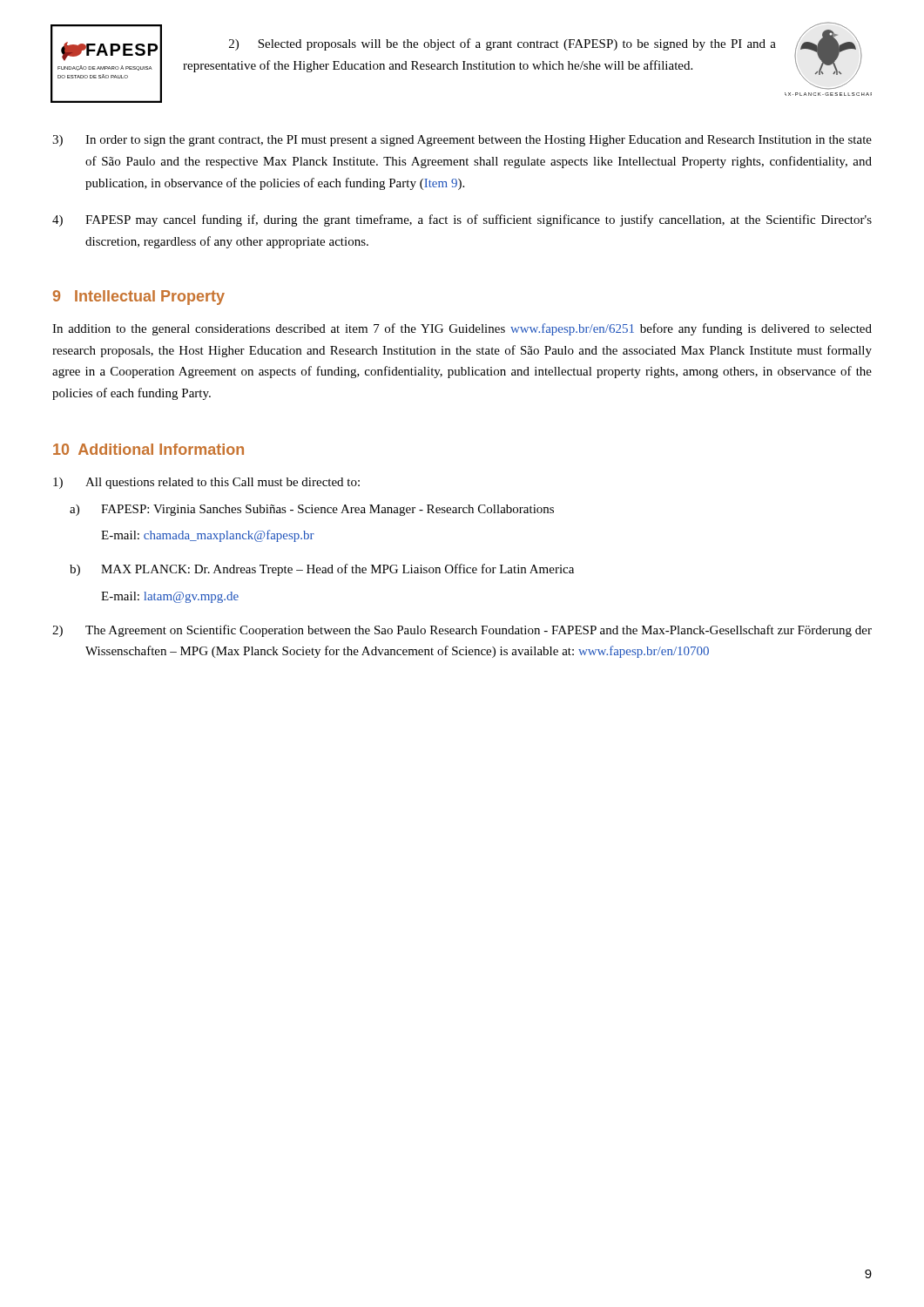Select the text starting "b) MAX PLANCK:"
The image size is (924, 1307).
(x=471, y=569)
